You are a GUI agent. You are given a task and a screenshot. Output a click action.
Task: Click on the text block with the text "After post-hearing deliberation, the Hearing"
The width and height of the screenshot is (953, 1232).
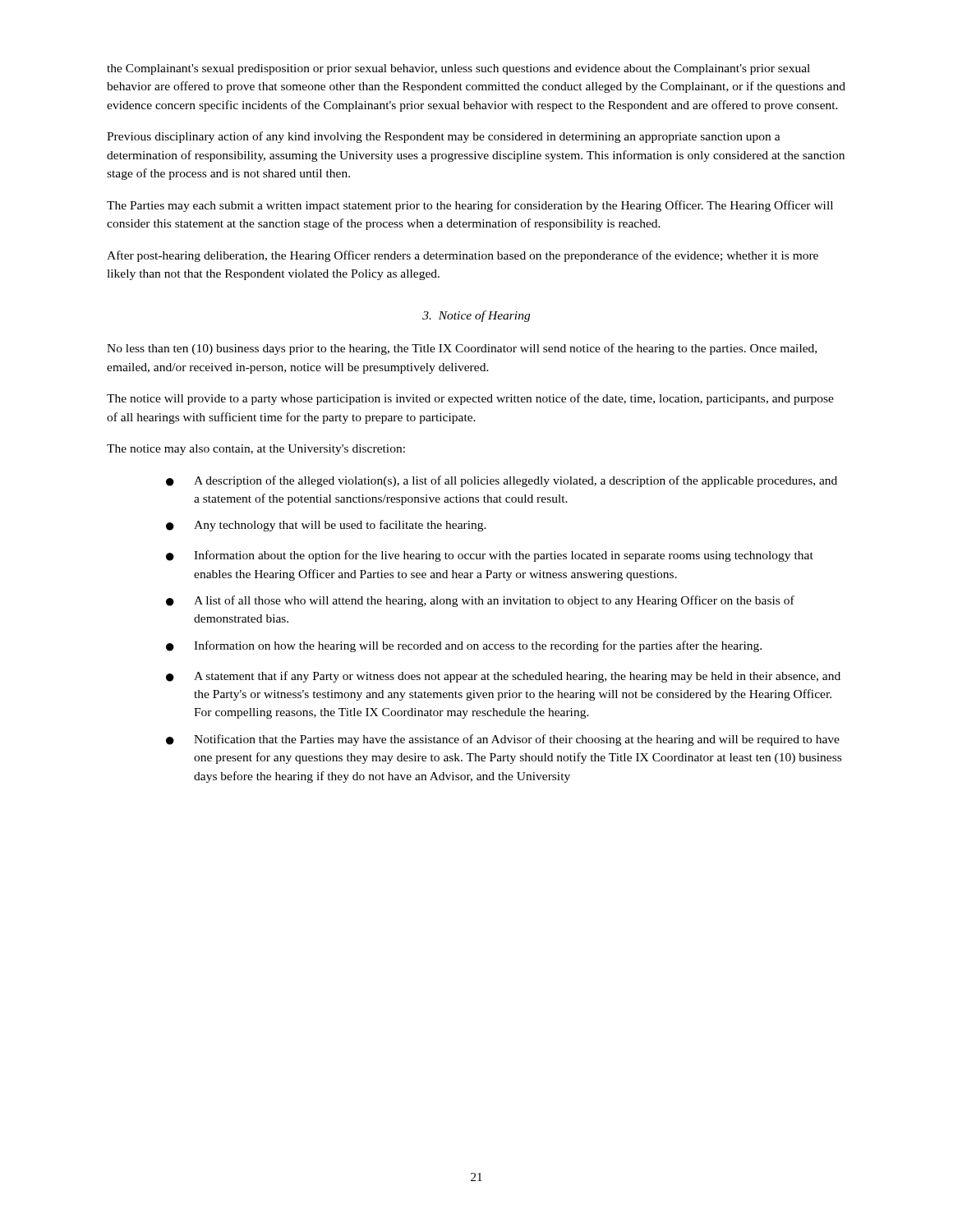click(x=463, y=264)
